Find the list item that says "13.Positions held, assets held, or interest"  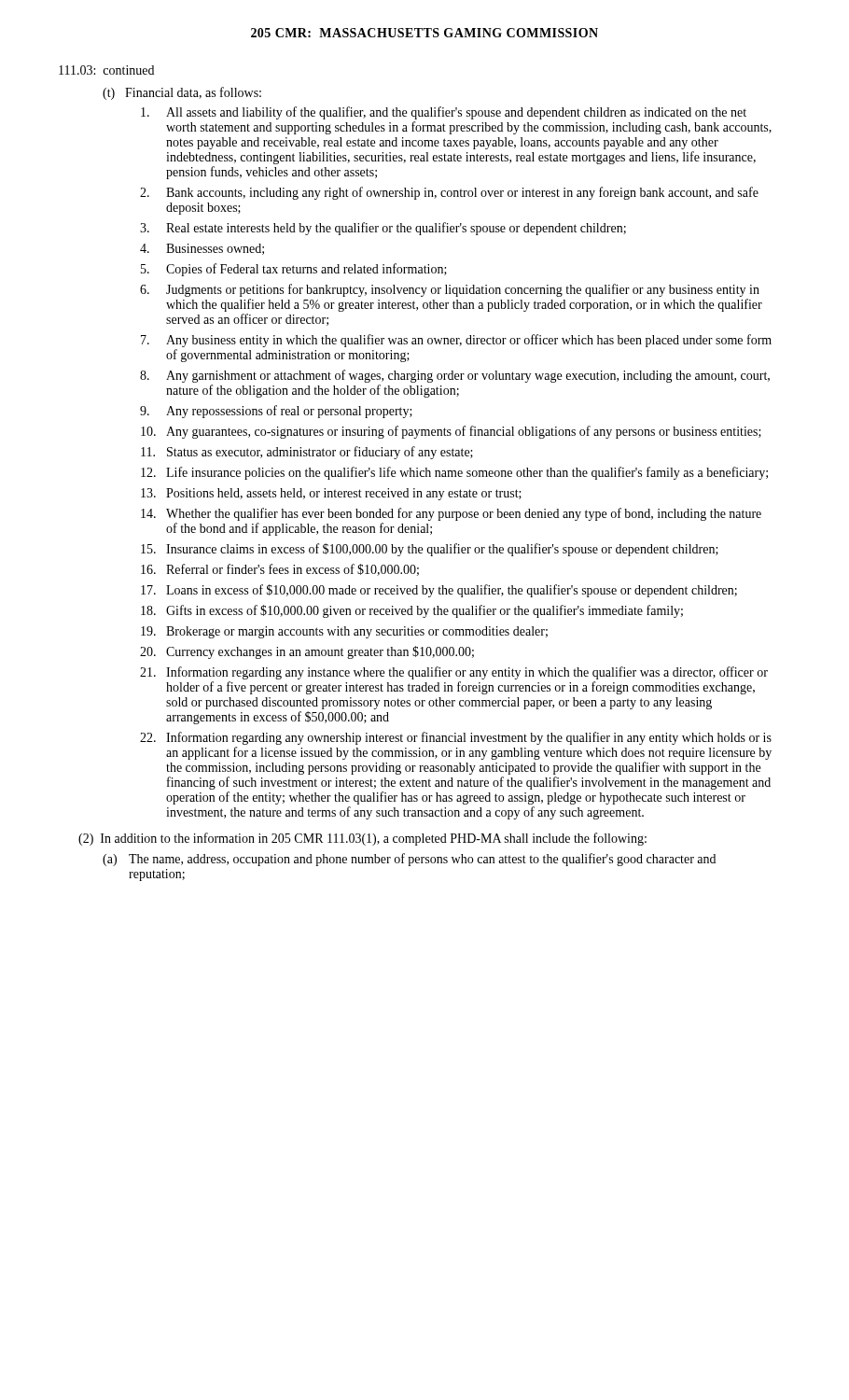tap(456, 494)
